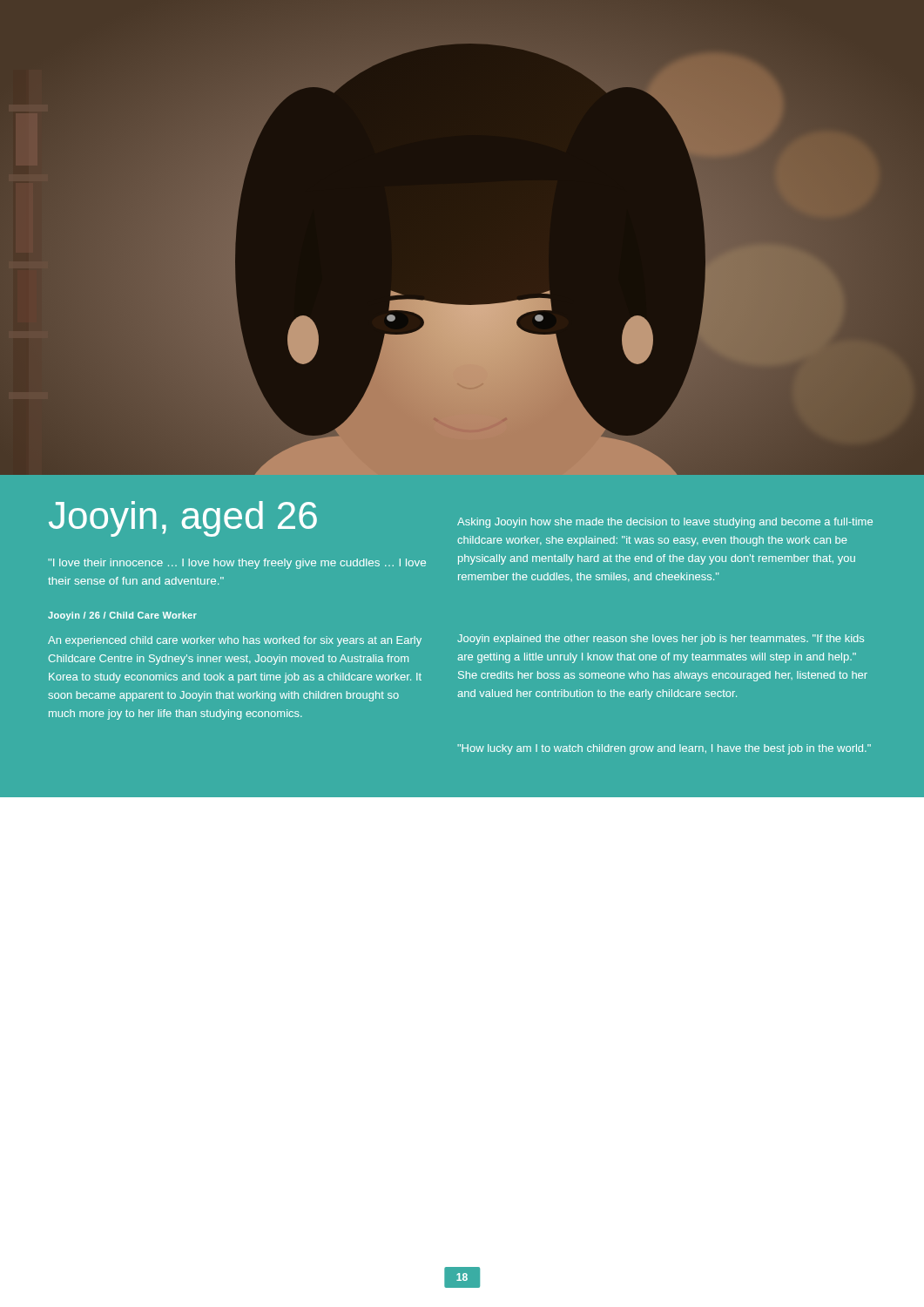Click on the region starting "Jooyin, aged 26"
Viewport: 924px width, 1307px height.
tap(248, 516)
